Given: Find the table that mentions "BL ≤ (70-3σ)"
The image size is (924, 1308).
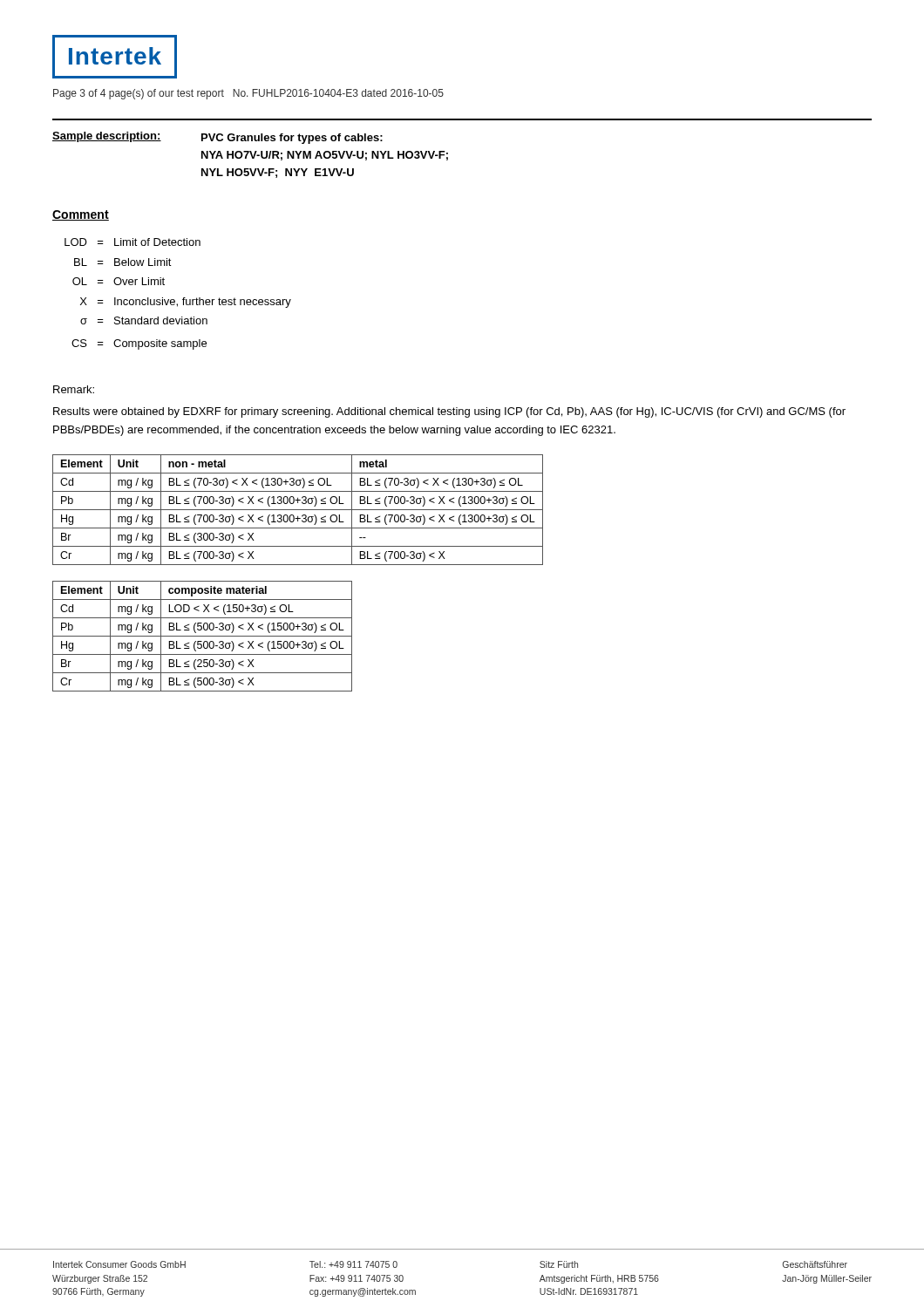Looking at the screenshot, I should (x=462, y=509).
